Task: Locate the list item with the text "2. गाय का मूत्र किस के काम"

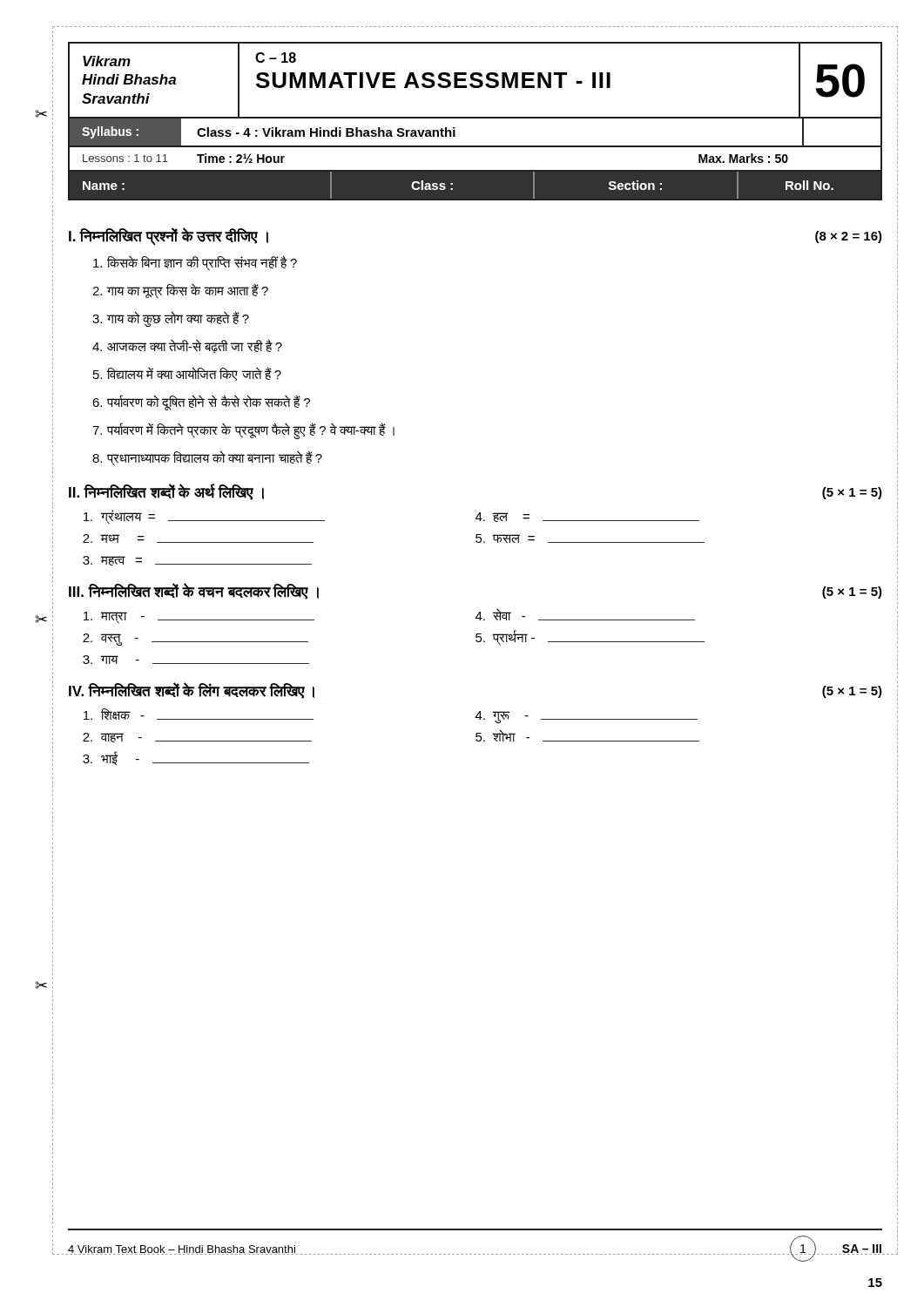Action: pos(180,291)
